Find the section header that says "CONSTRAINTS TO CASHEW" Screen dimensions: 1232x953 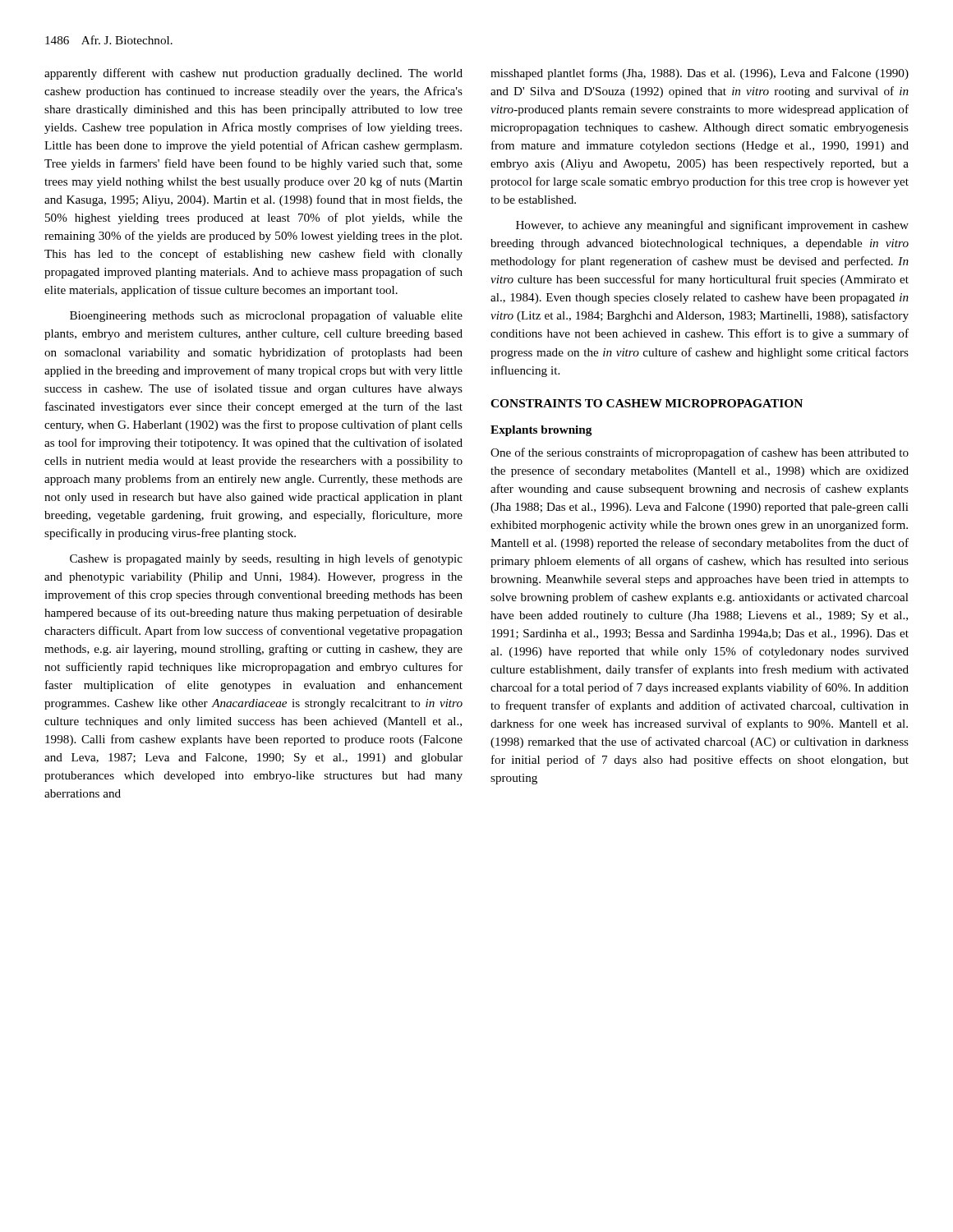pos(647,402)
